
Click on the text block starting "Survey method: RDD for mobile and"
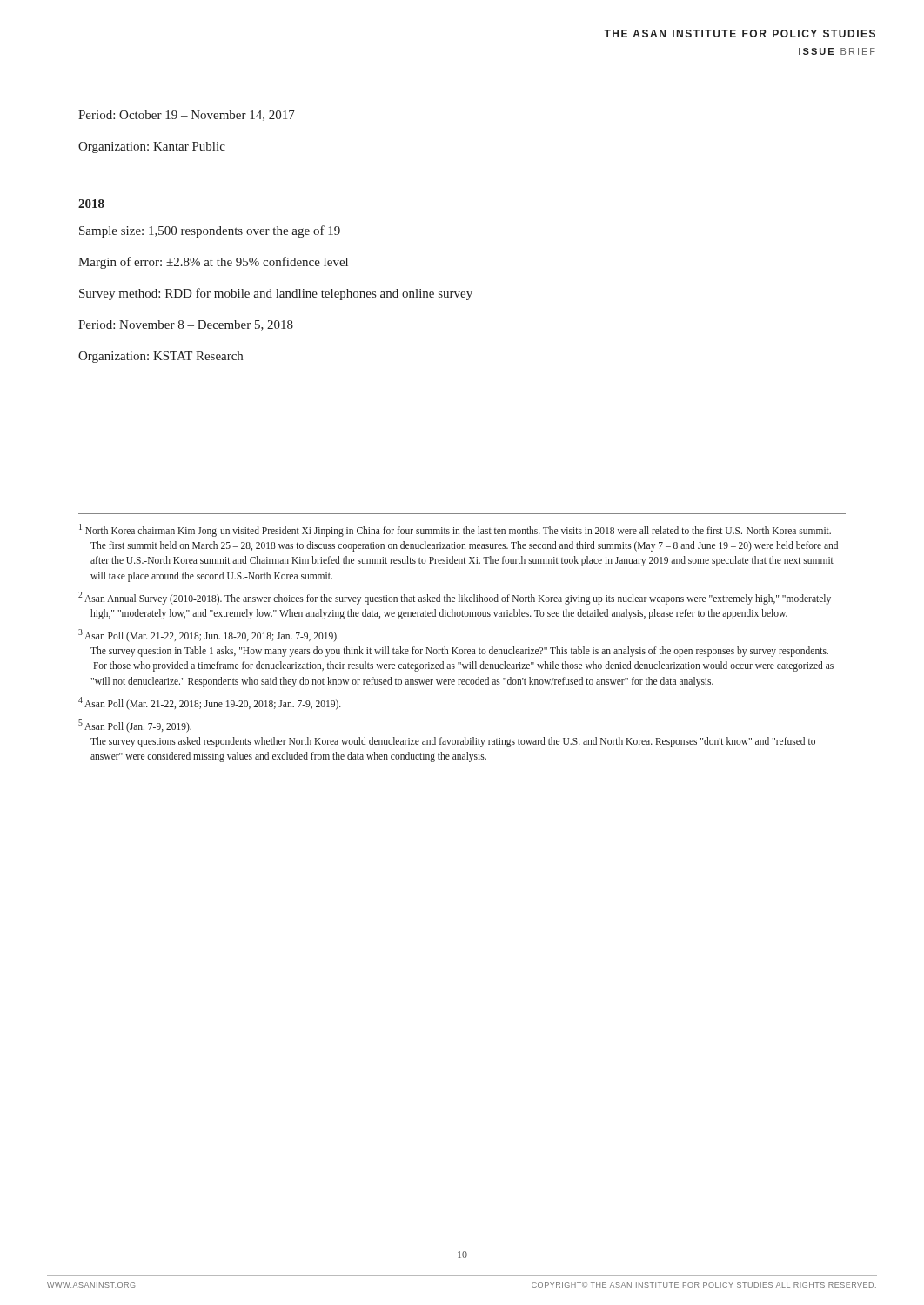[275, 293]
